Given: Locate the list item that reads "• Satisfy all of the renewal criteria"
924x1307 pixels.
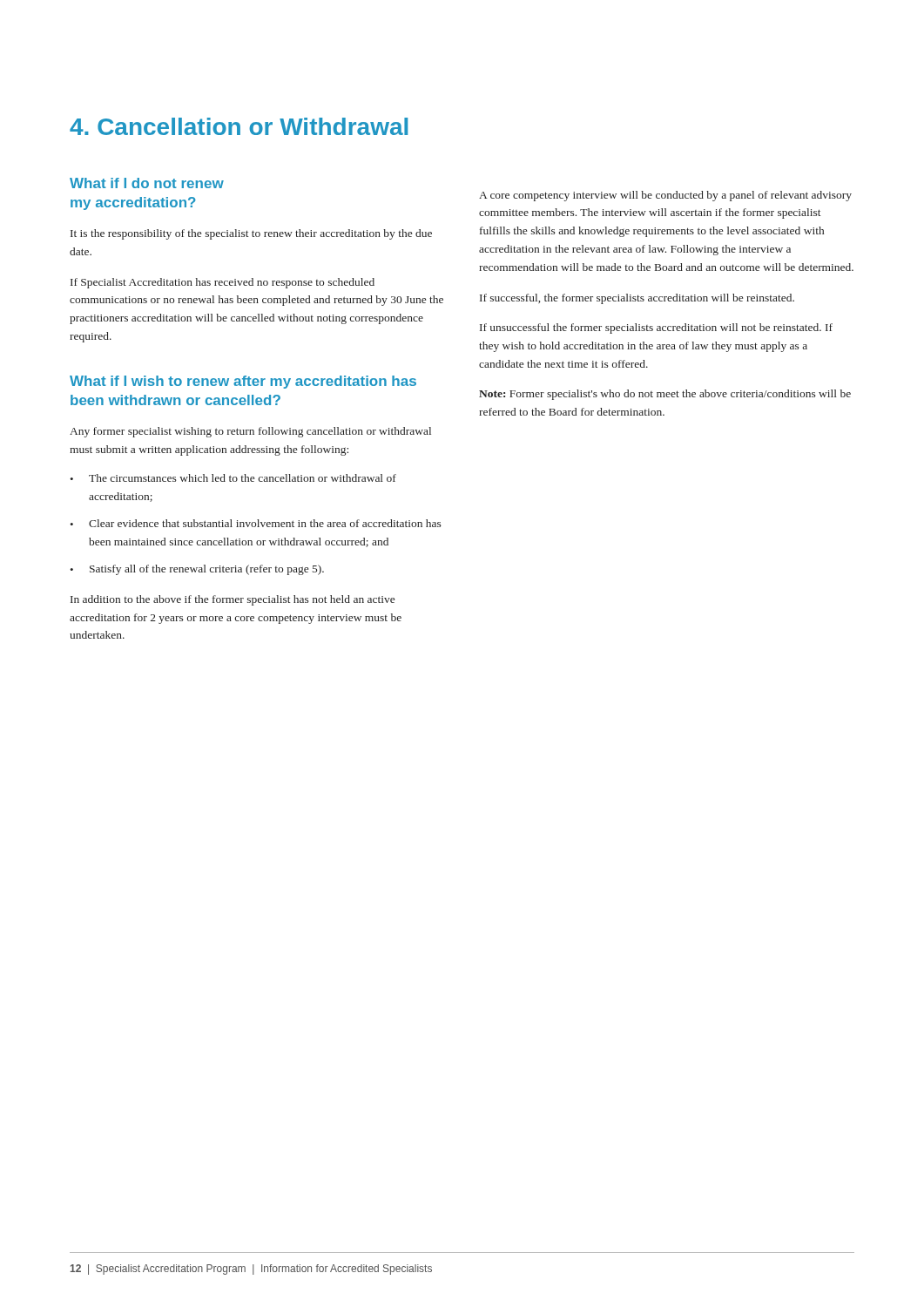Looking at the screenshot, I should pyautogui.click(x=257, y=569).
